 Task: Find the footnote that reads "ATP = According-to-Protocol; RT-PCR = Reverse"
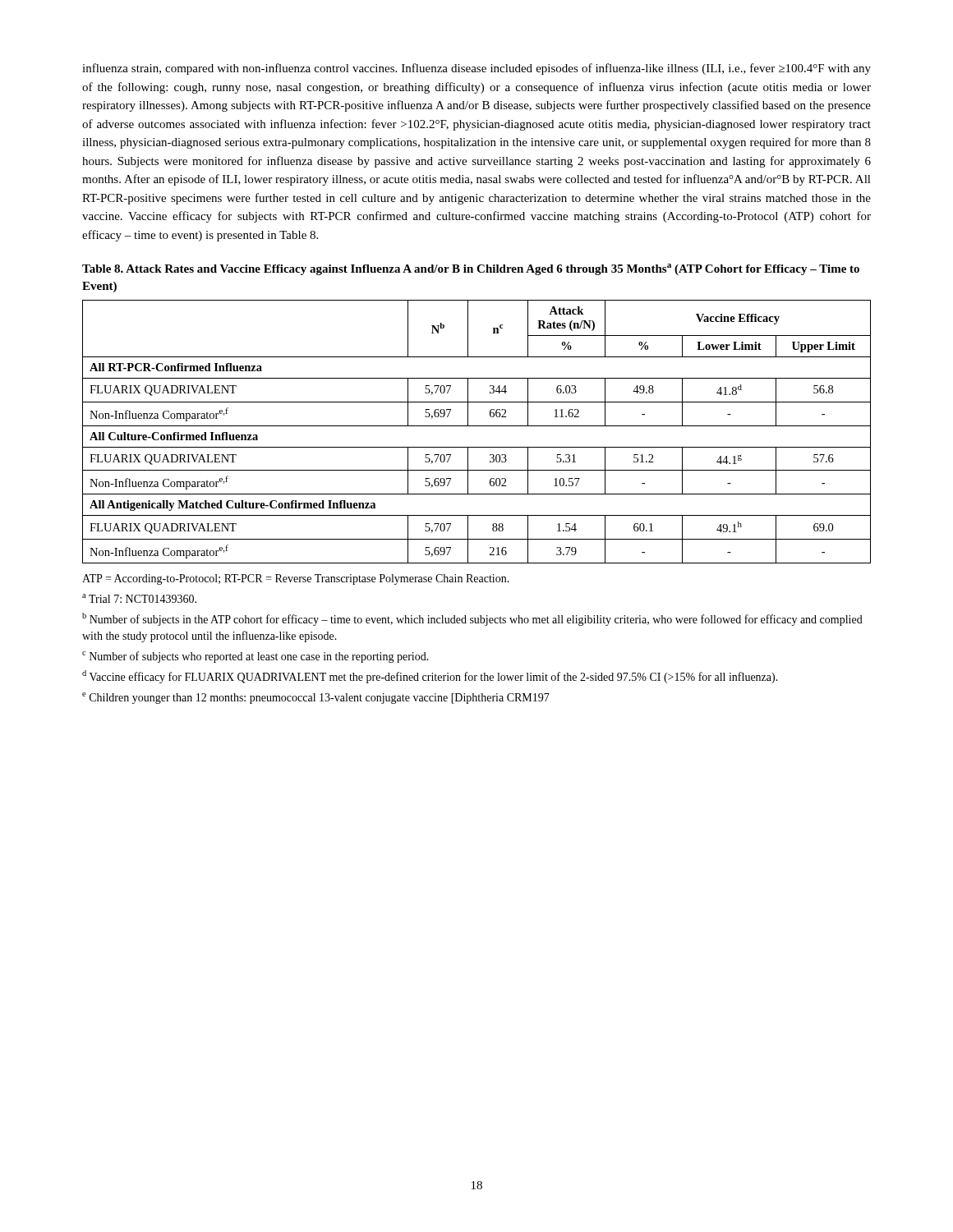coord(296,579)
